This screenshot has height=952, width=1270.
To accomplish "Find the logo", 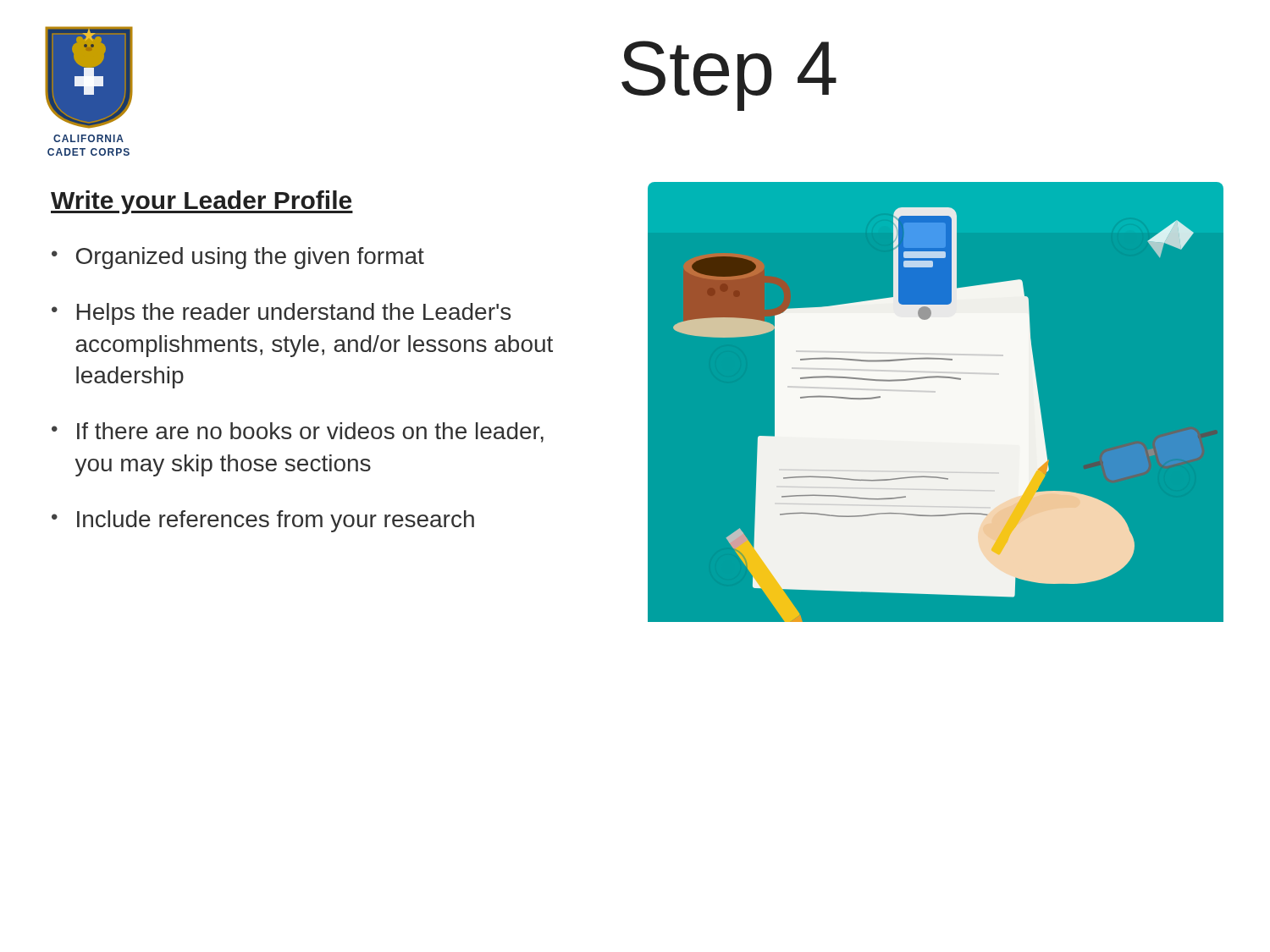I will tap(89, 91).
